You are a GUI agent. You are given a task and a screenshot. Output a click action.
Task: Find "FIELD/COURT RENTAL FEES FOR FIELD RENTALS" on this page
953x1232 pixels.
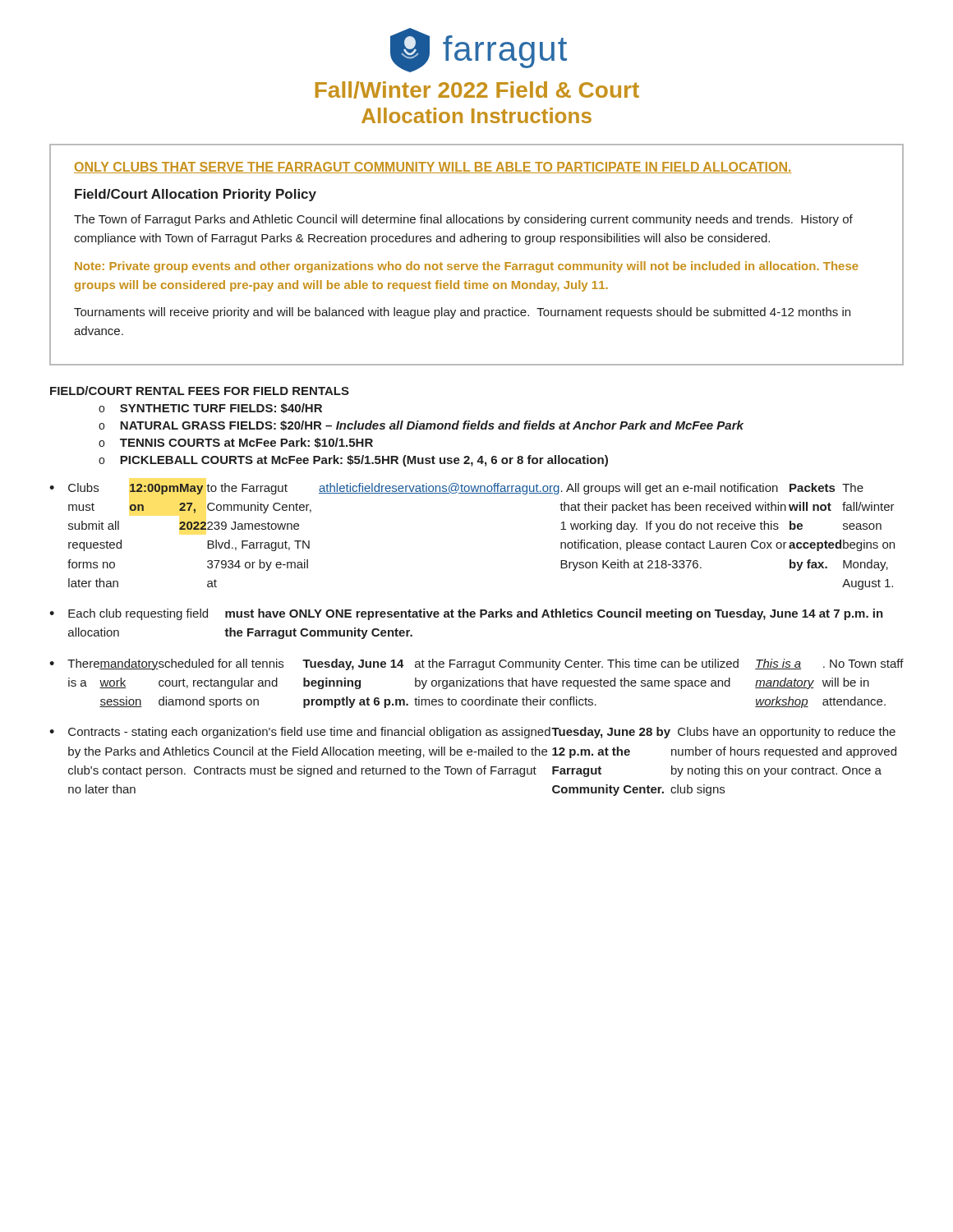point(199,390)
